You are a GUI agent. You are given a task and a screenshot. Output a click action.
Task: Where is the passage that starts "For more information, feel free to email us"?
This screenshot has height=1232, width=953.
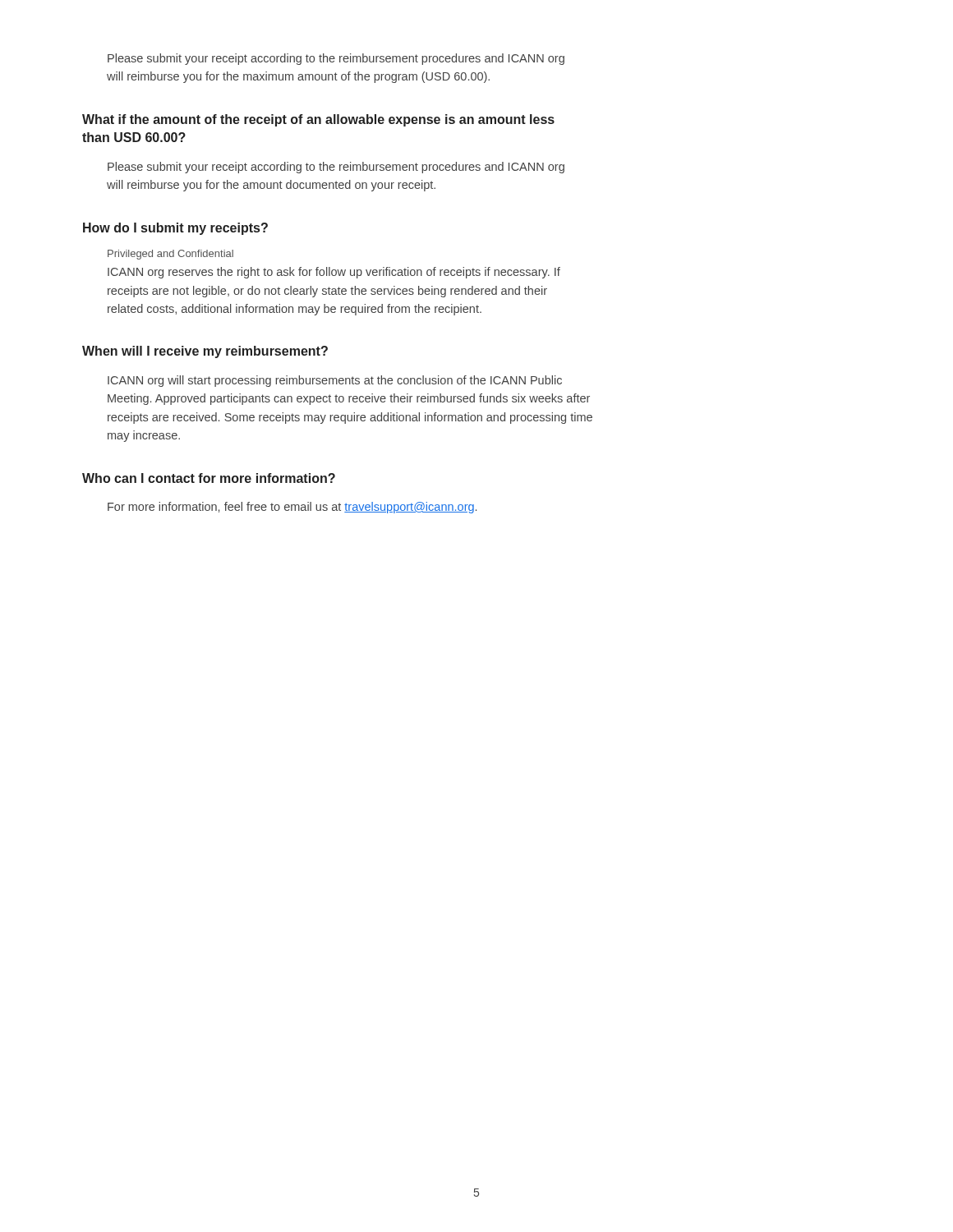click(x=292, y=507)
